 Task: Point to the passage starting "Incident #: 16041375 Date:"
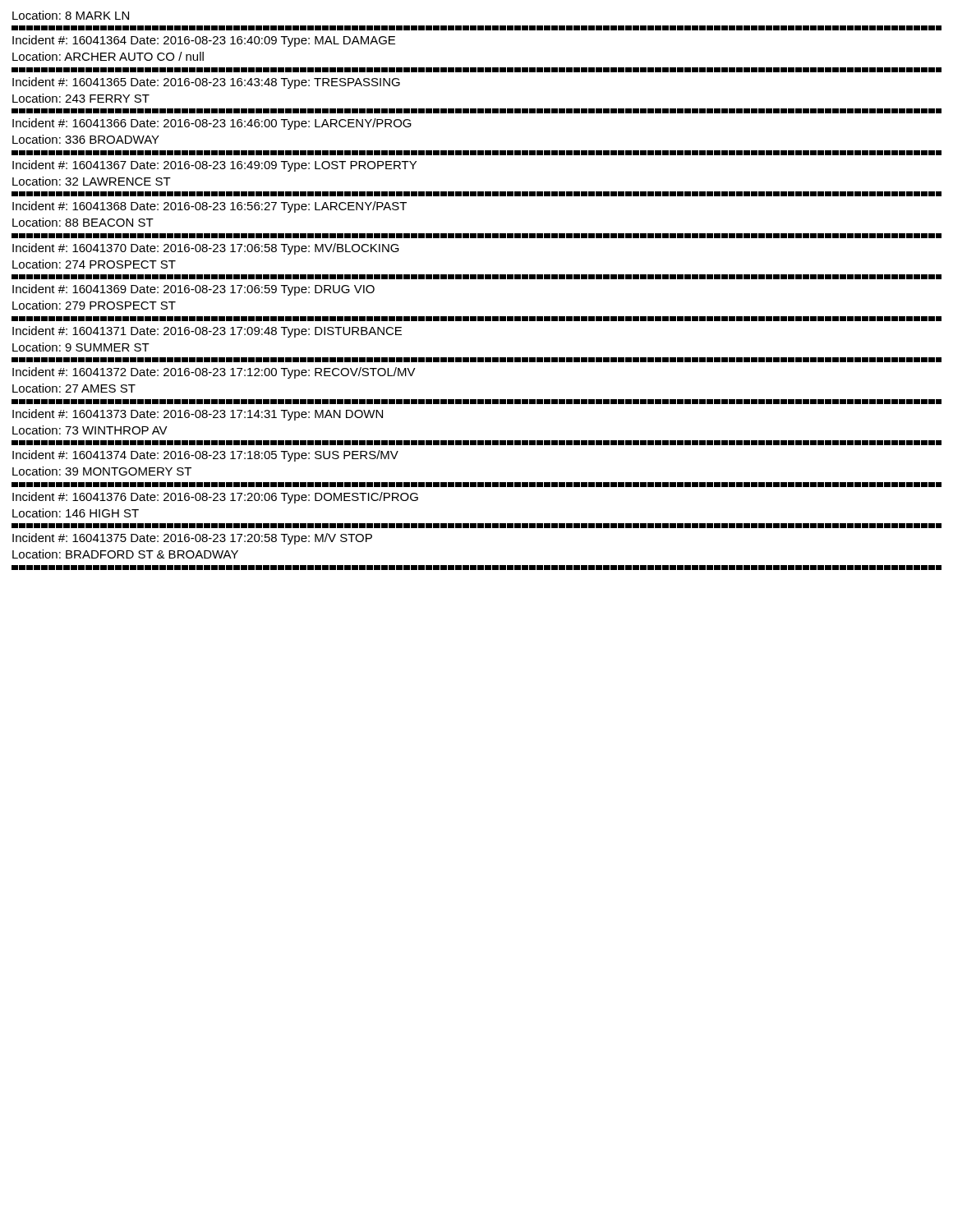pyautogui.click(x=192, y=546)
